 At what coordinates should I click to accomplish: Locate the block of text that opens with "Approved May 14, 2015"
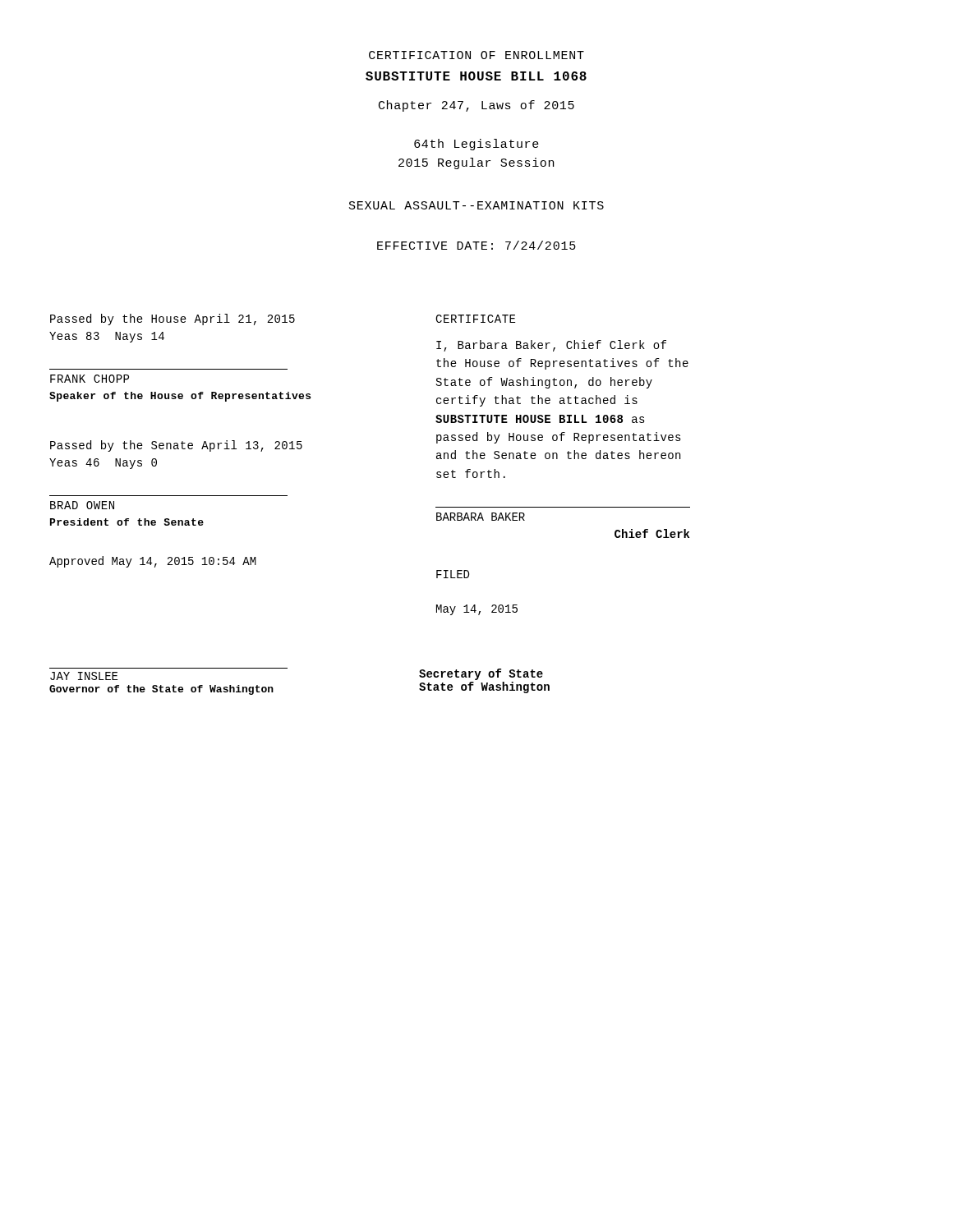pyautogui.click(x=153, y=562)
